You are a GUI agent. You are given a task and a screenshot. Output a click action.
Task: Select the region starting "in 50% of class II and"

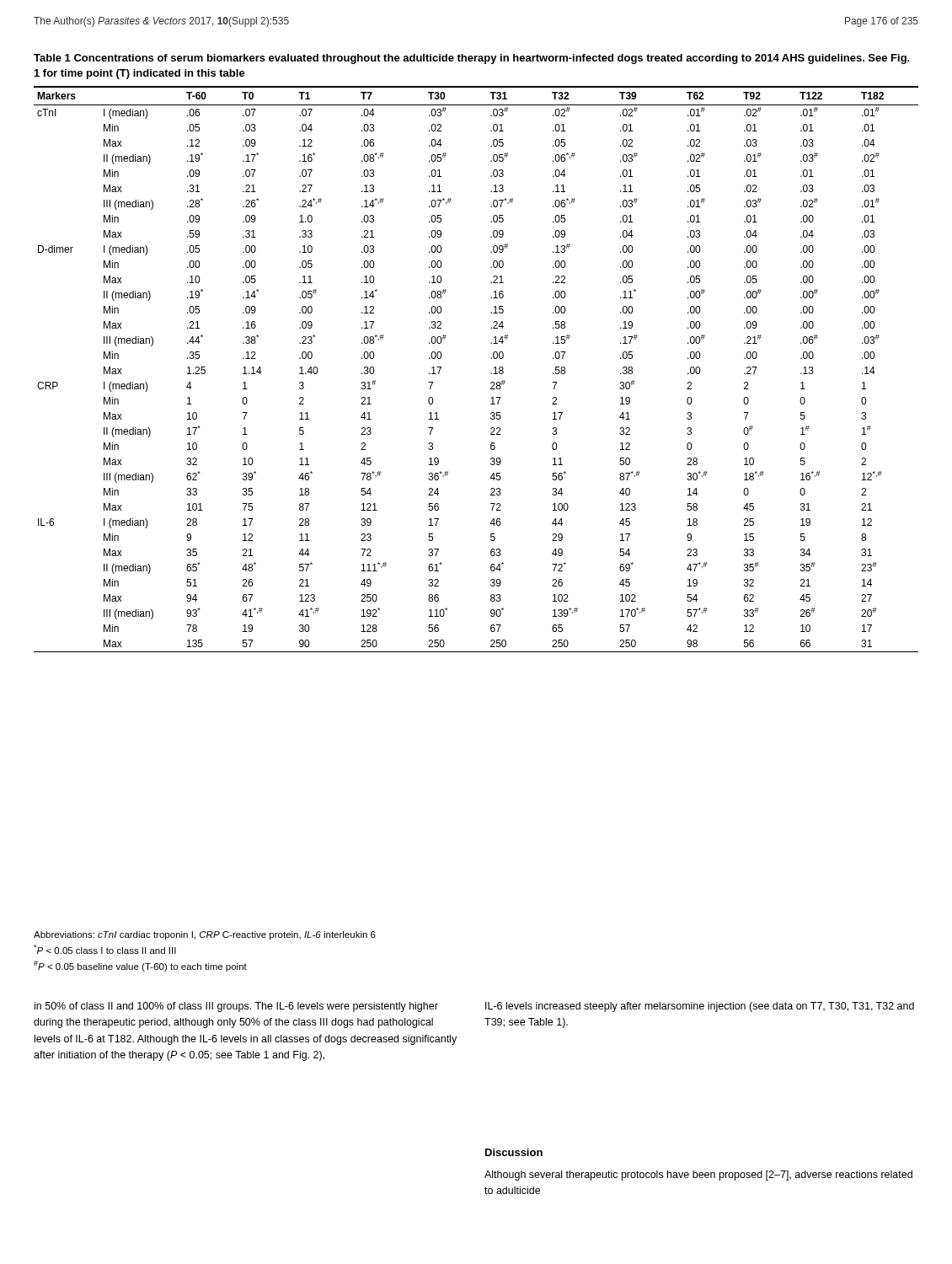245,1031
